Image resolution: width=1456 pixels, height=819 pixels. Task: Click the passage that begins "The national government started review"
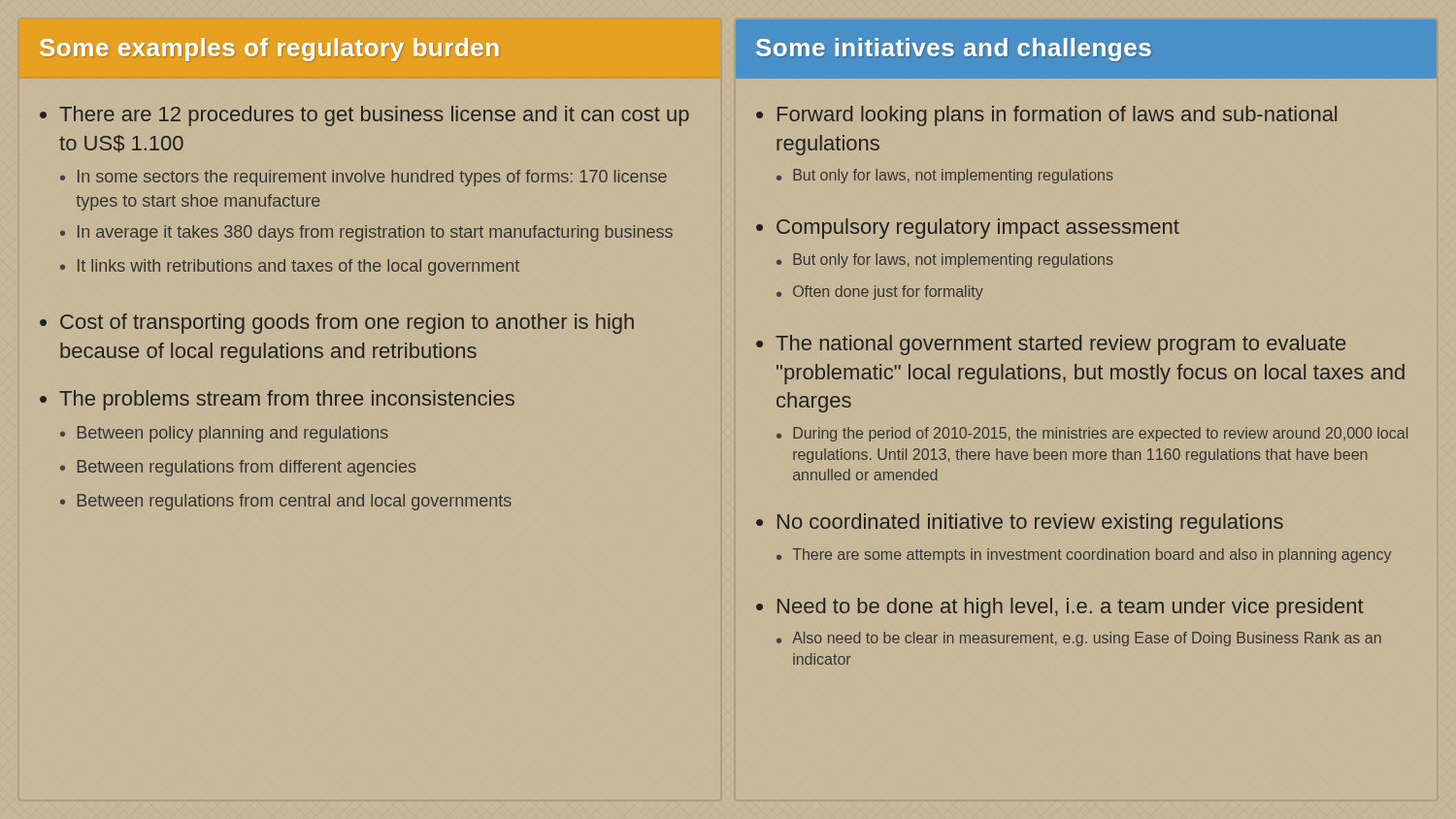tap(1060, 345)
